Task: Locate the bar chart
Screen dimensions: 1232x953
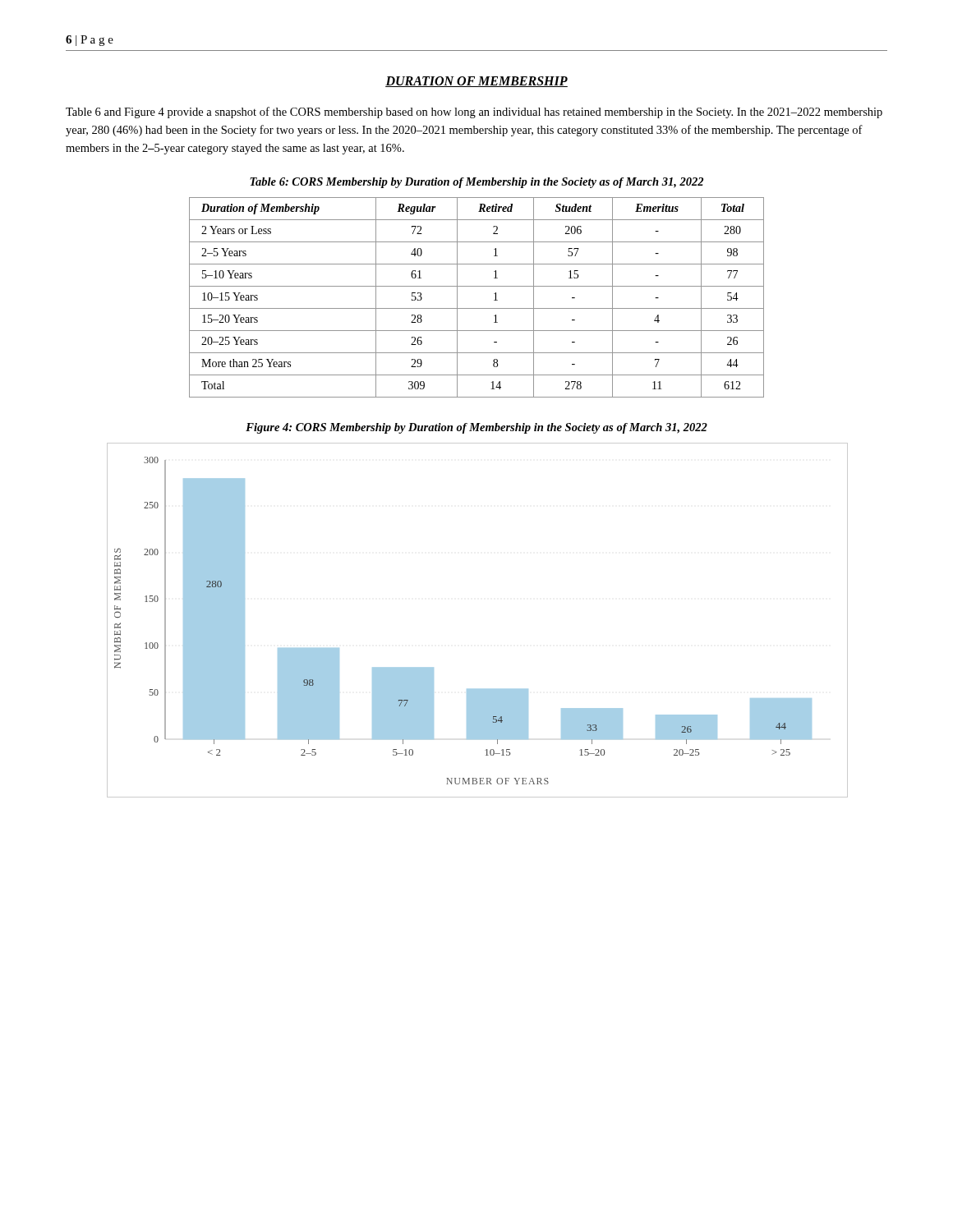Action: (476, 620)
